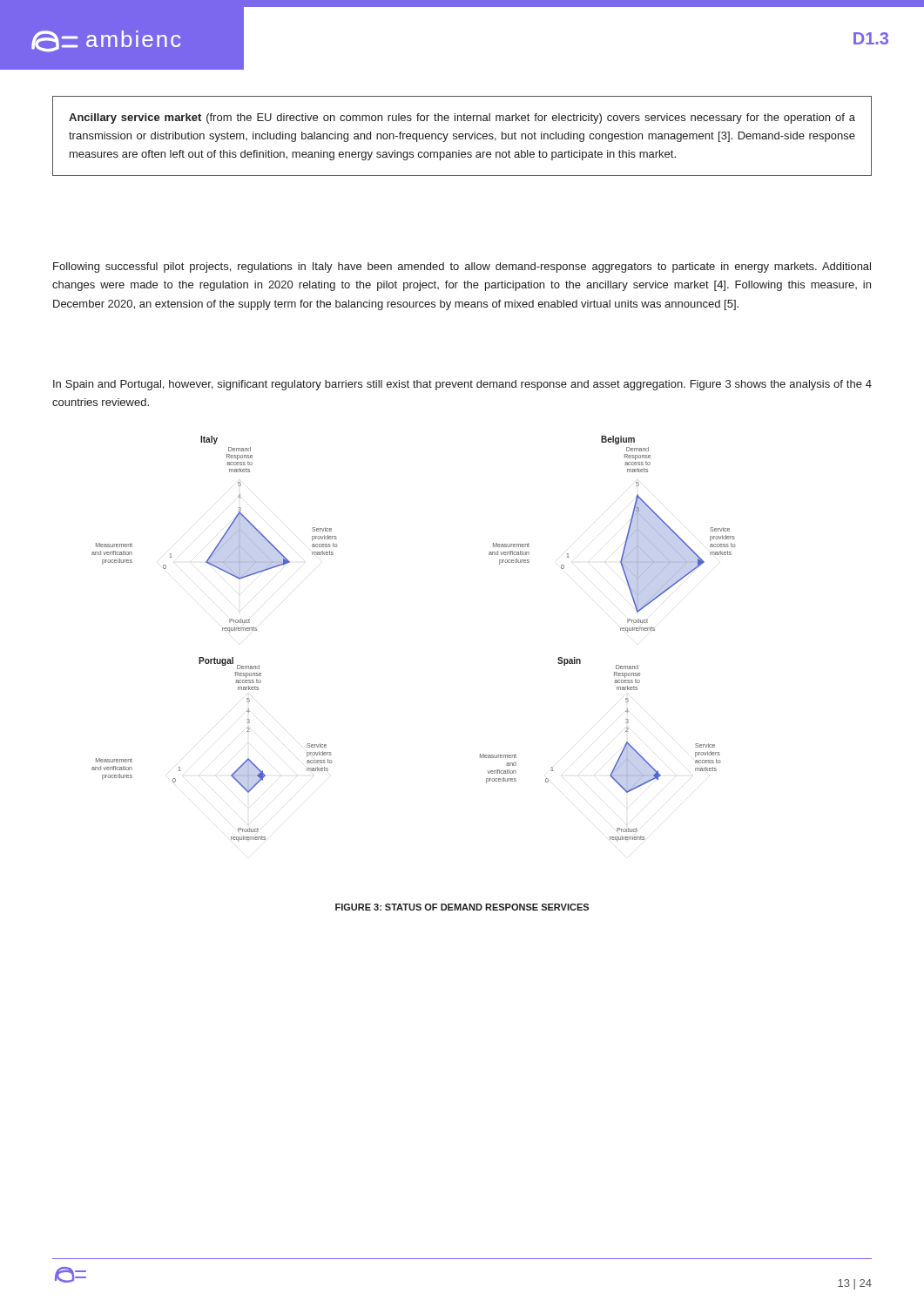This screenshot has height=1307, width=924.
Task: Click on the radar chart
Action: 462,658
